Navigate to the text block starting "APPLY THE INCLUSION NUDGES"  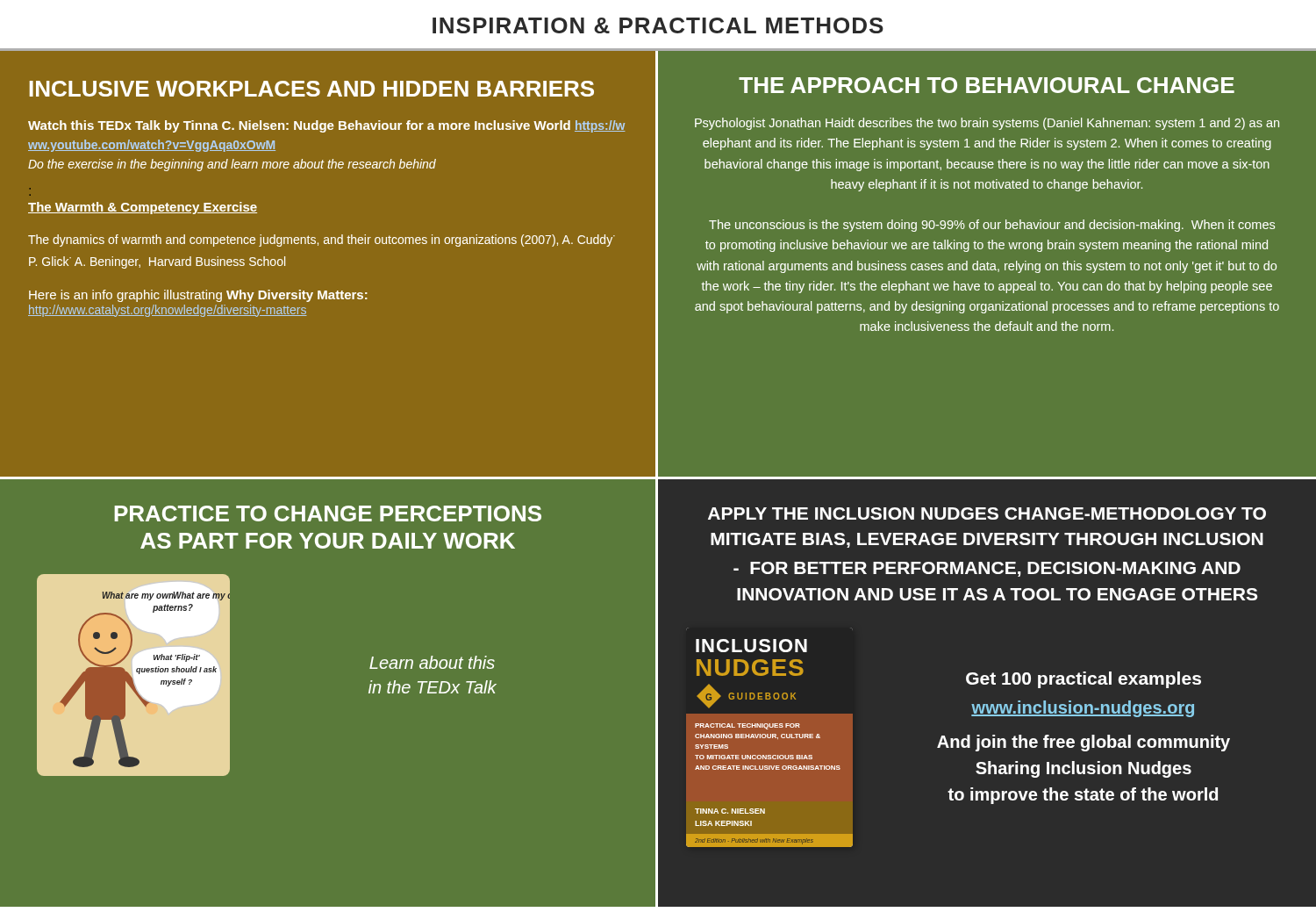(x=987, y=553)
